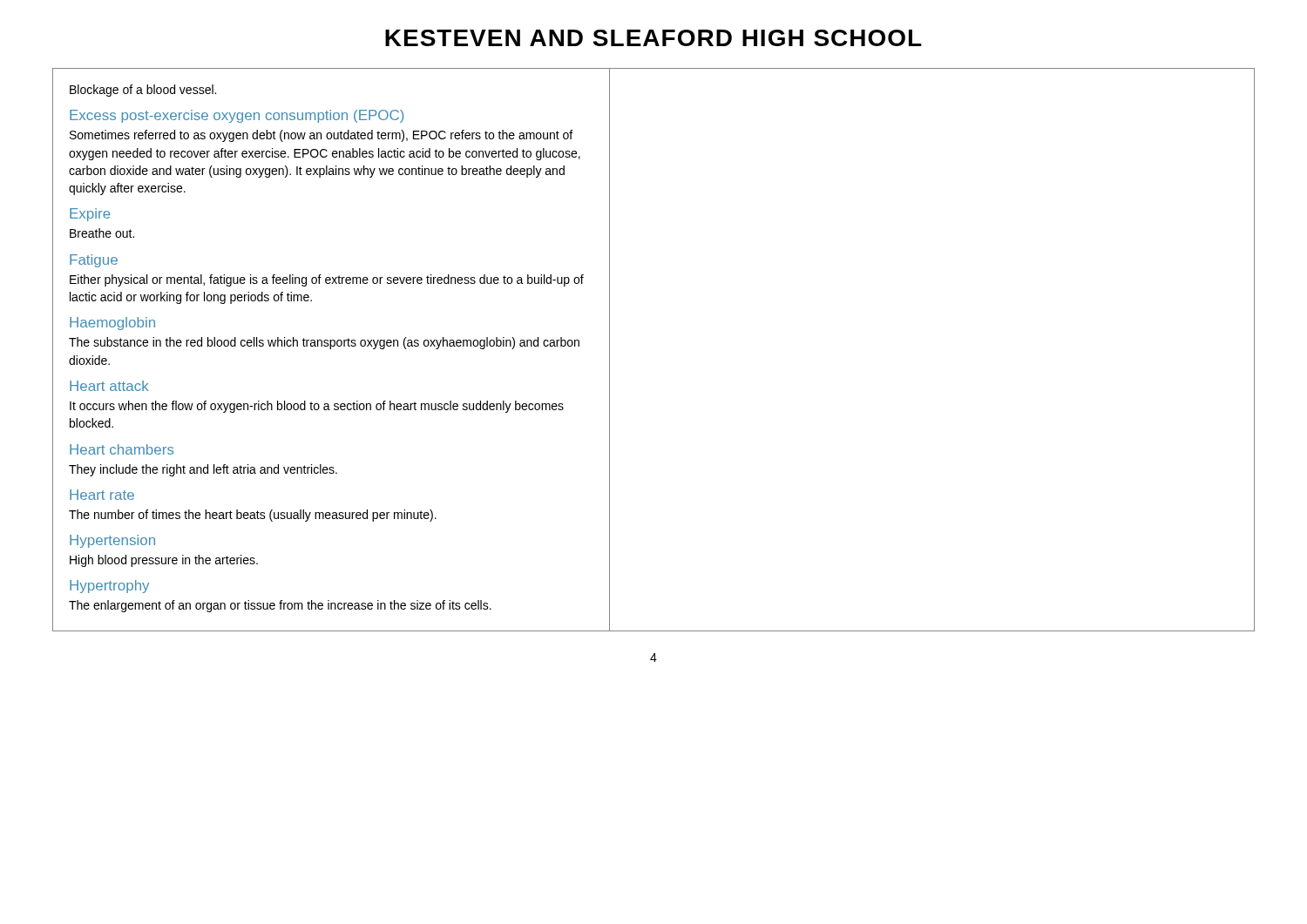The image size is (1307, 924).
Task: Select the passage starting "Heart attack"
Action: [109, 386]
